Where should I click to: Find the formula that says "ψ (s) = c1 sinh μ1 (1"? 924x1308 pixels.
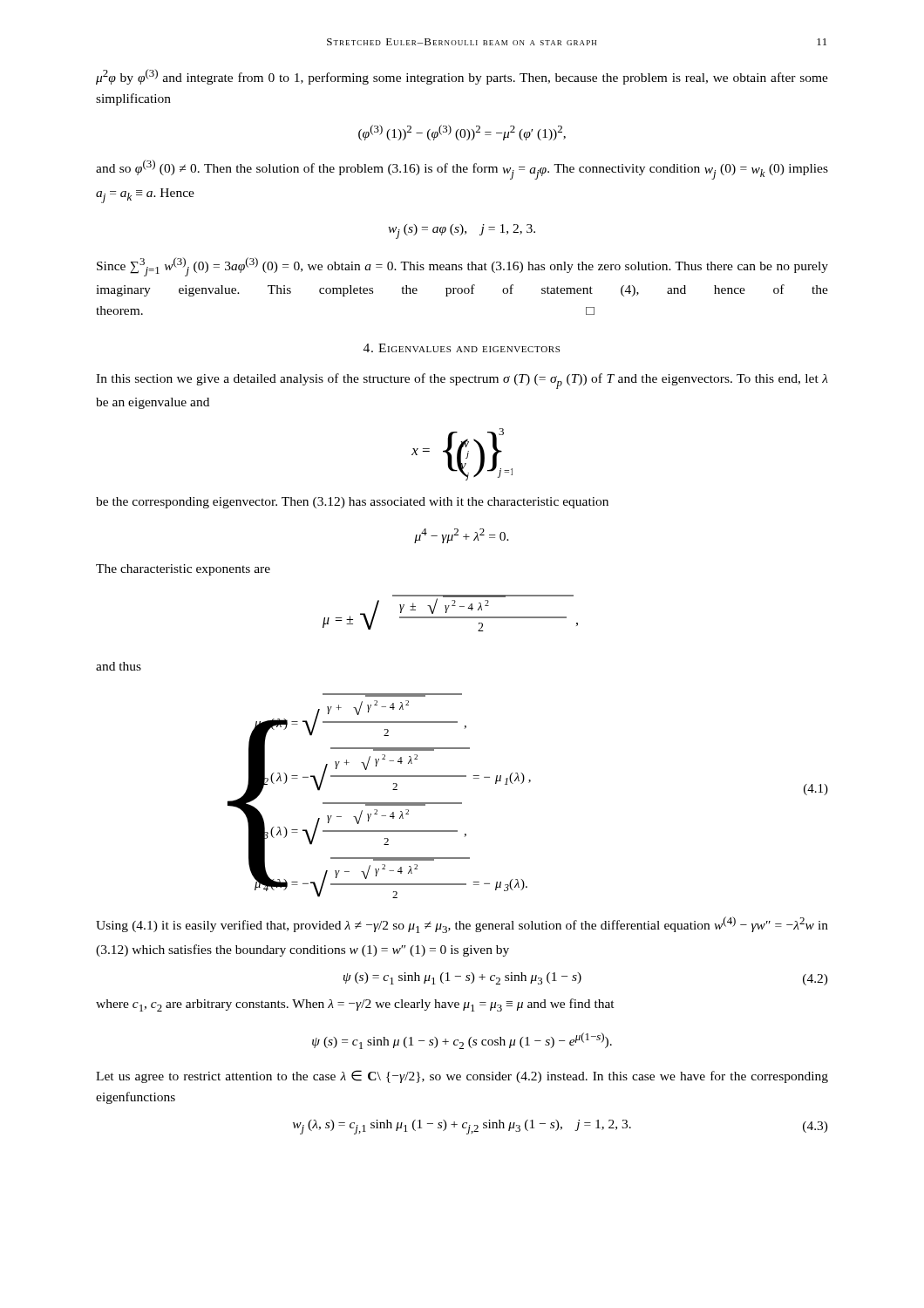pos(462,978)
